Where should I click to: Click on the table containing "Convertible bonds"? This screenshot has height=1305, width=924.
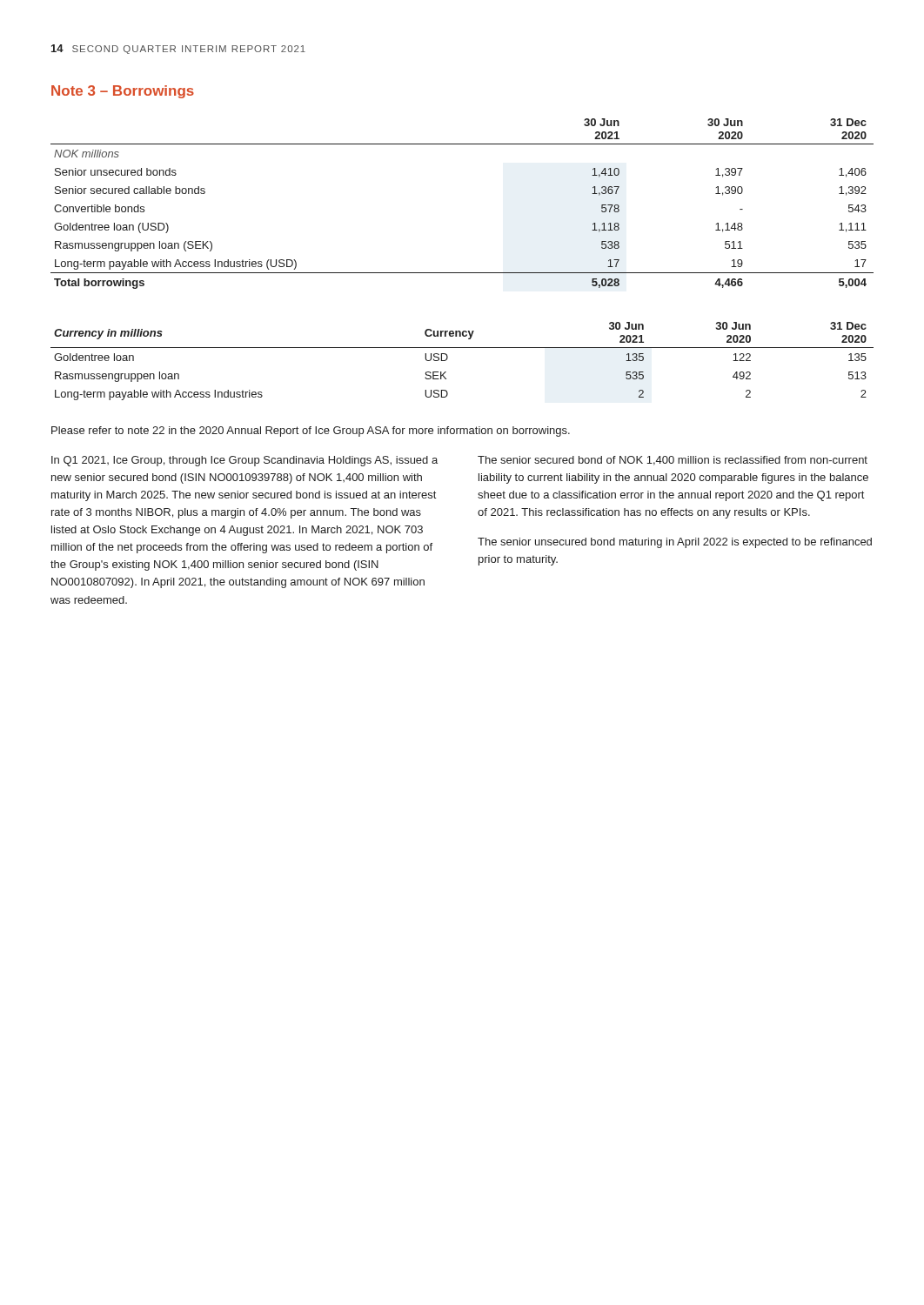[462, 203]
